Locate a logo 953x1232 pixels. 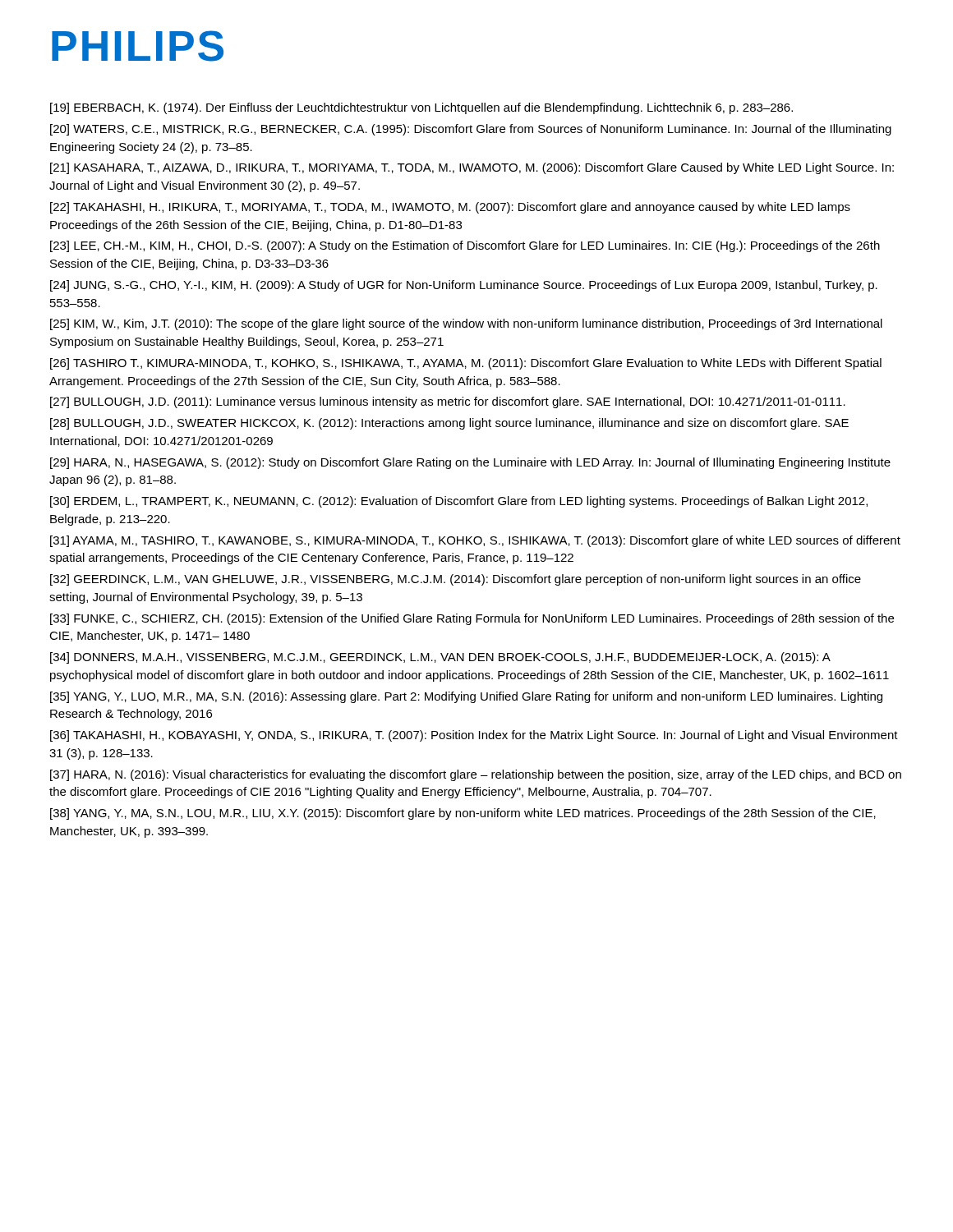click(138, 46)
